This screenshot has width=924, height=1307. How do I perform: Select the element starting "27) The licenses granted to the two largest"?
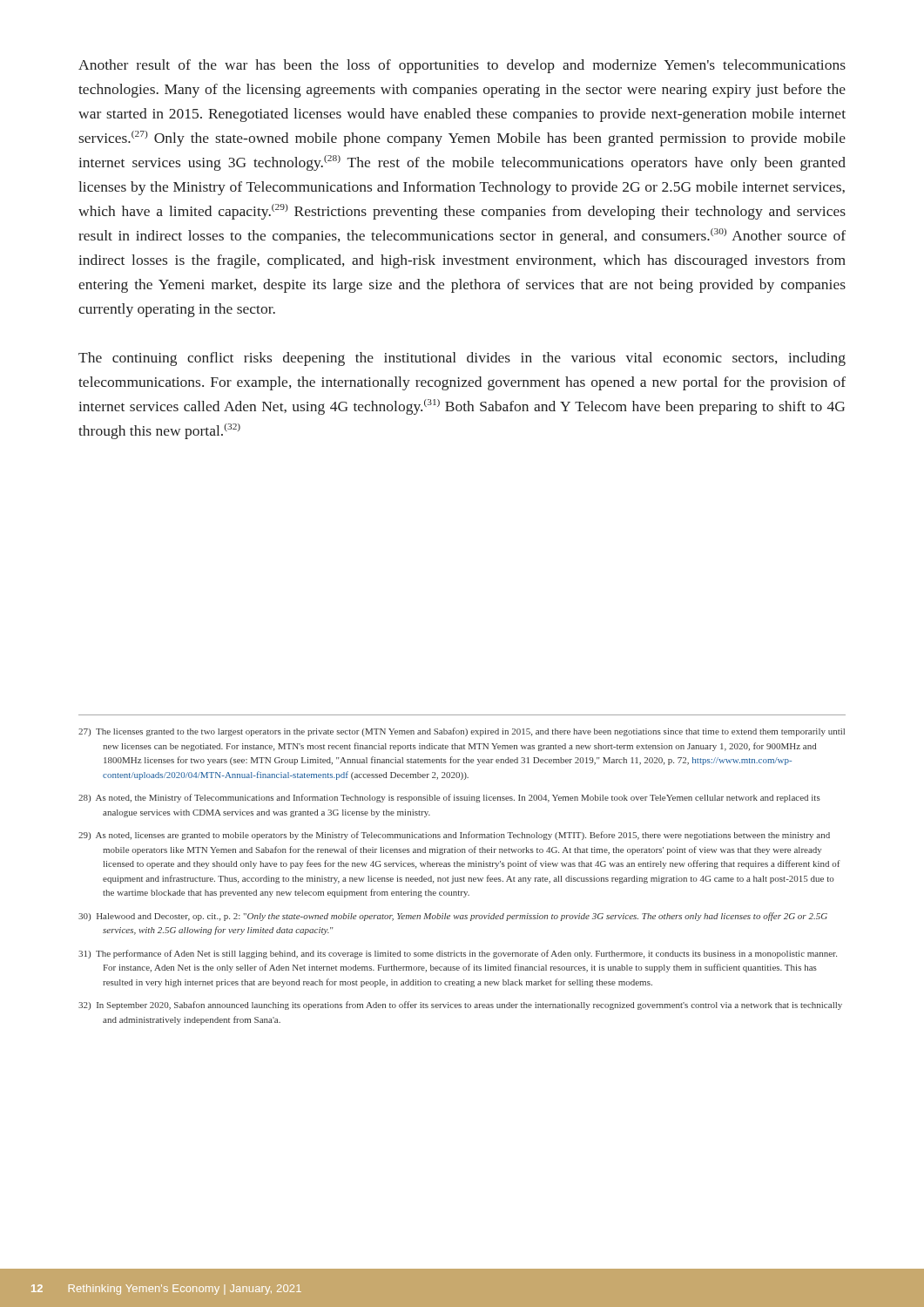click(462, 753)
